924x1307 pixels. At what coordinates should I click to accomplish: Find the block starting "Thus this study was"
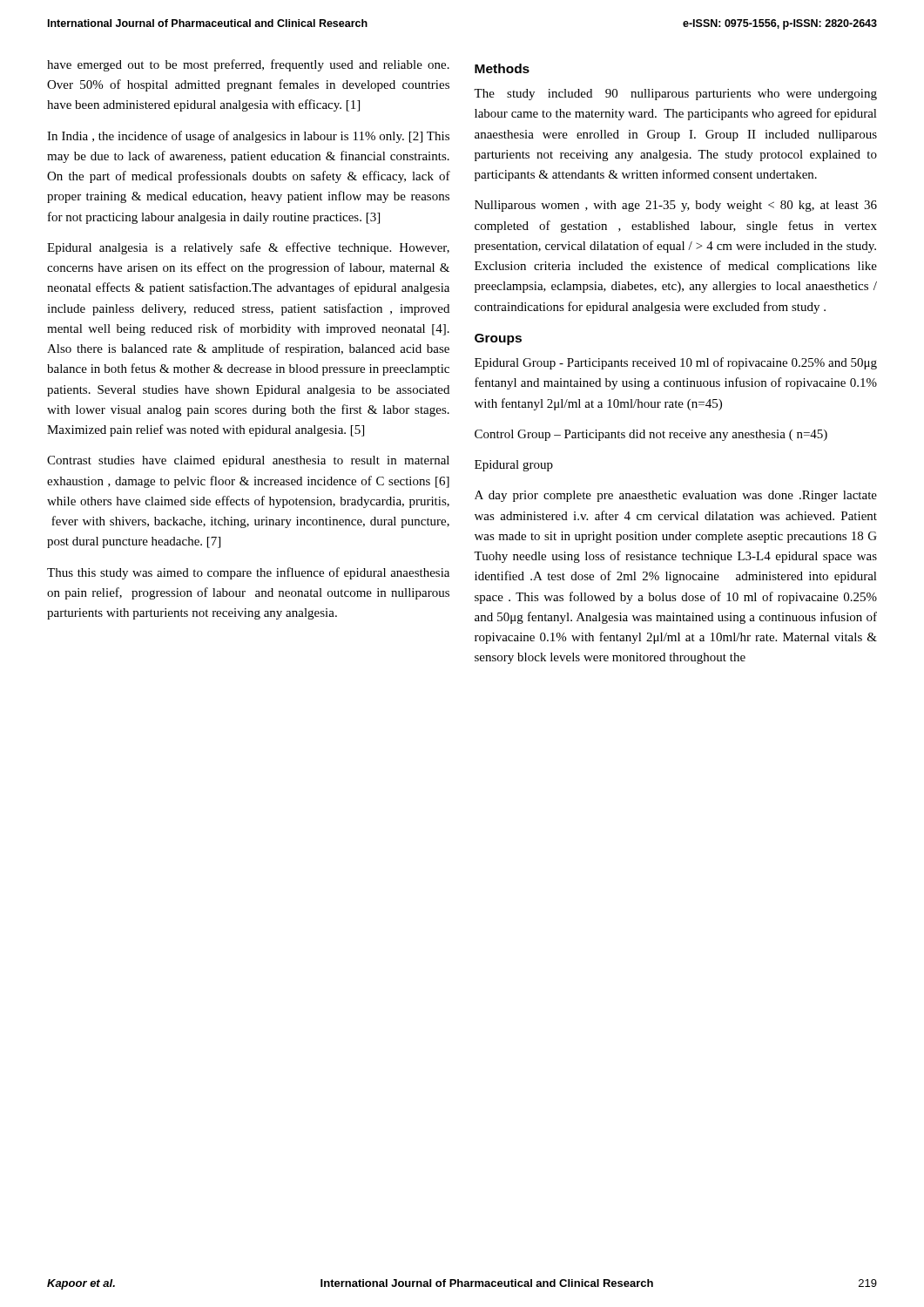click(x=248, y=592)
